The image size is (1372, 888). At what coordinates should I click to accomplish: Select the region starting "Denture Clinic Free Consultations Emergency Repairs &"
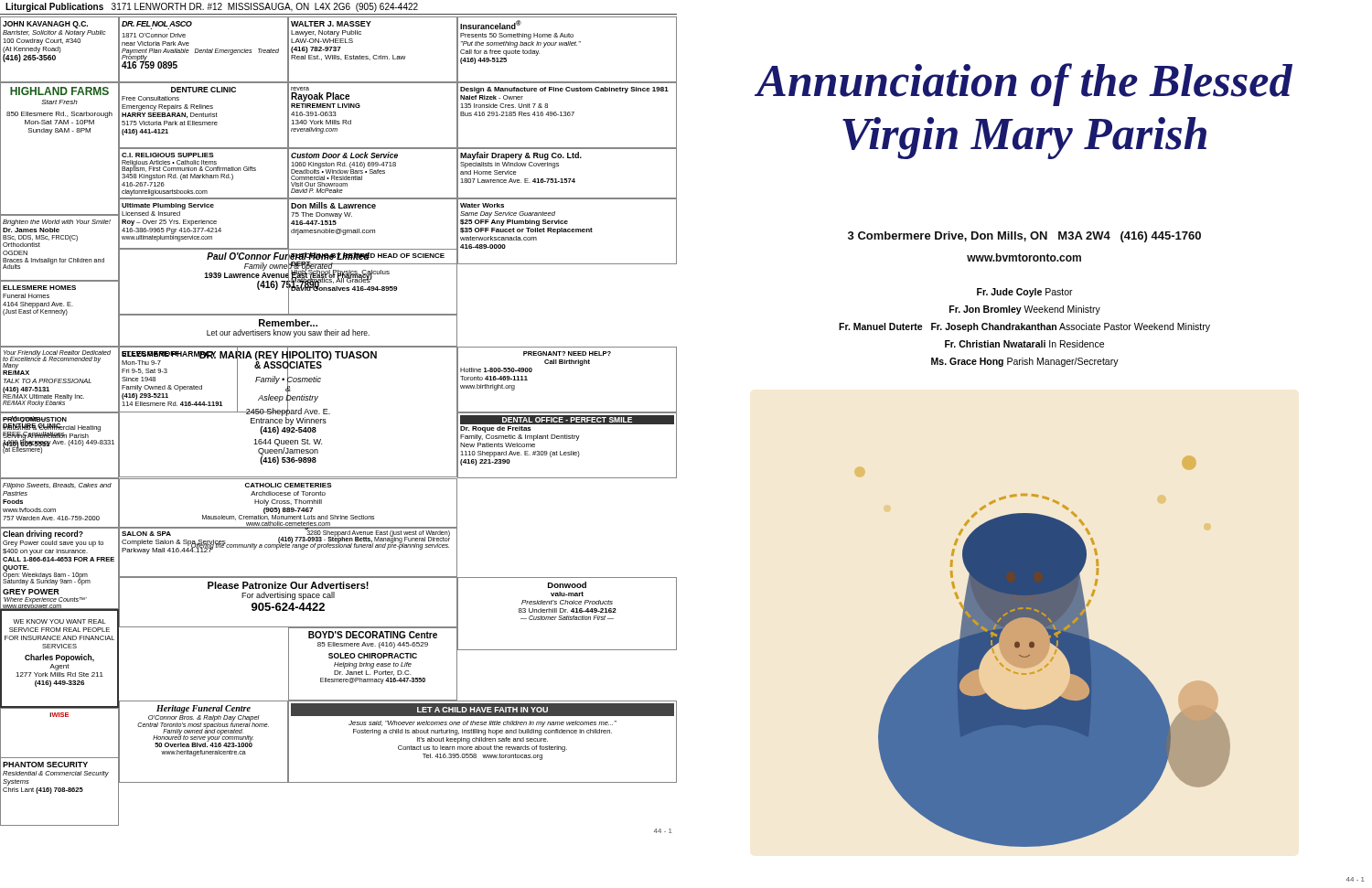click(x=204, y=110)
